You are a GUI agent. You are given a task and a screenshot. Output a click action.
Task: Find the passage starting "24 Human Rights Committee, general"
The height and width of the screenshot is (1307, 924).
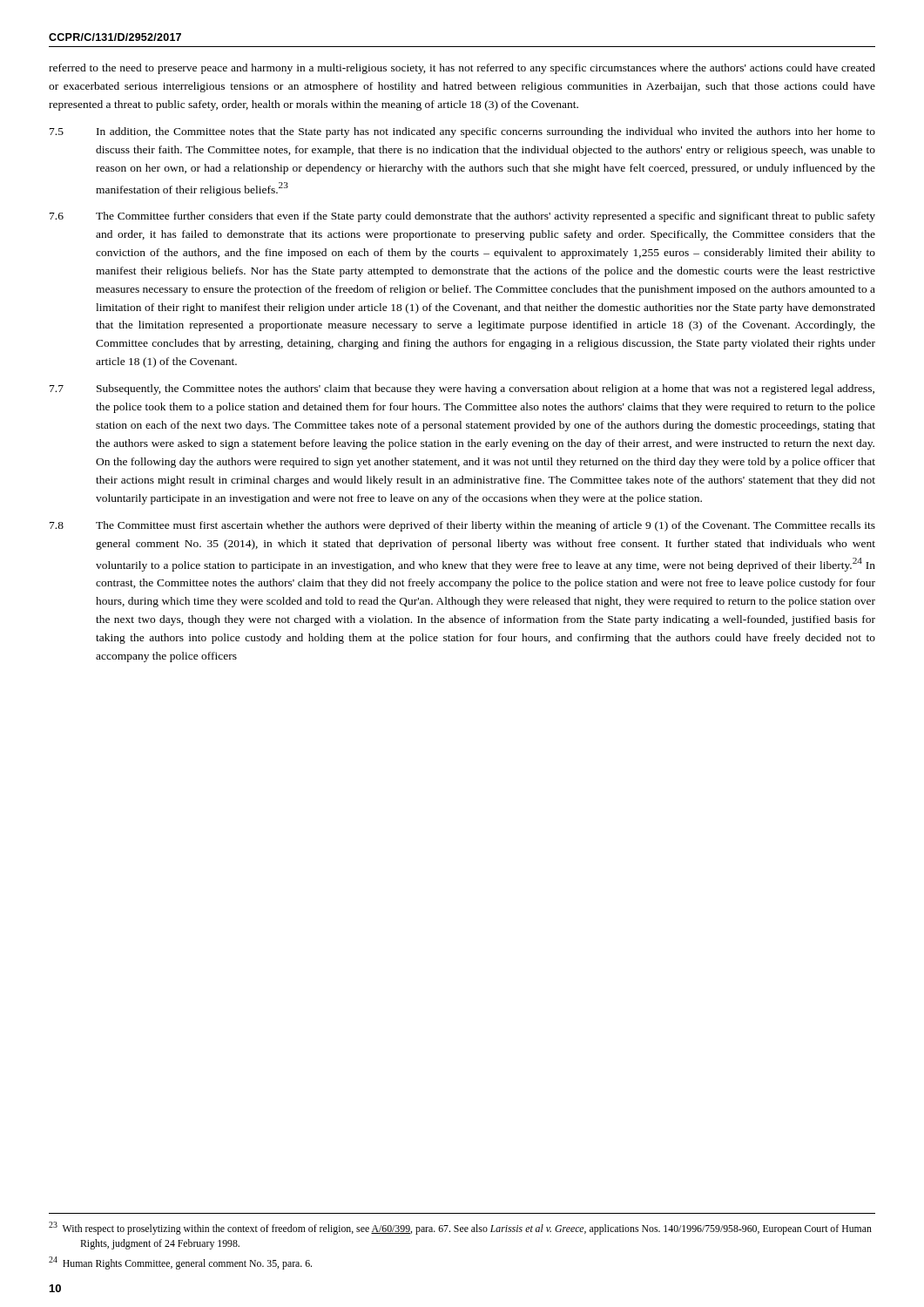point(181,1262)
